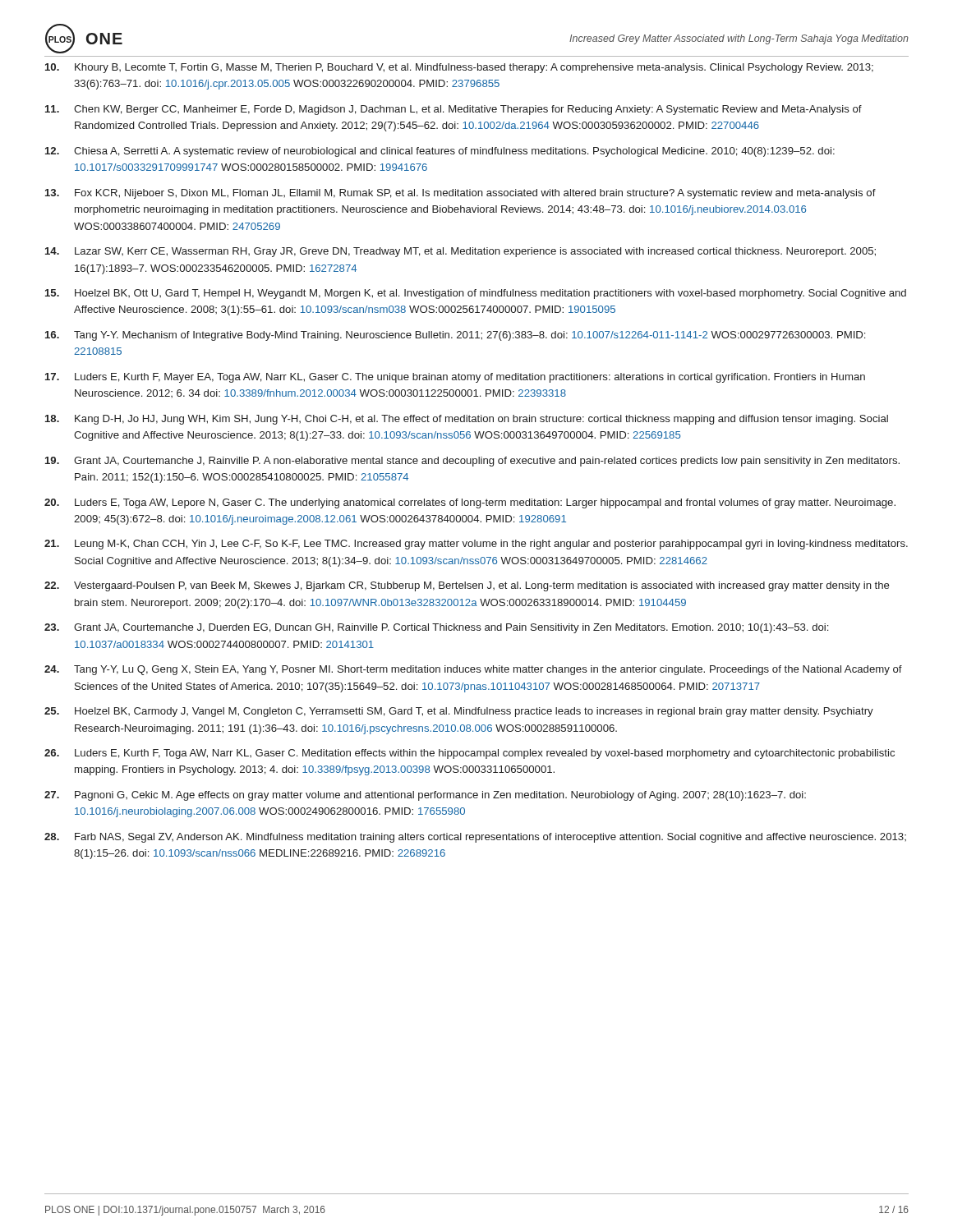
Task: Select the list item that says "14. Lazar SW,"
Action: (x=476, y=260)
